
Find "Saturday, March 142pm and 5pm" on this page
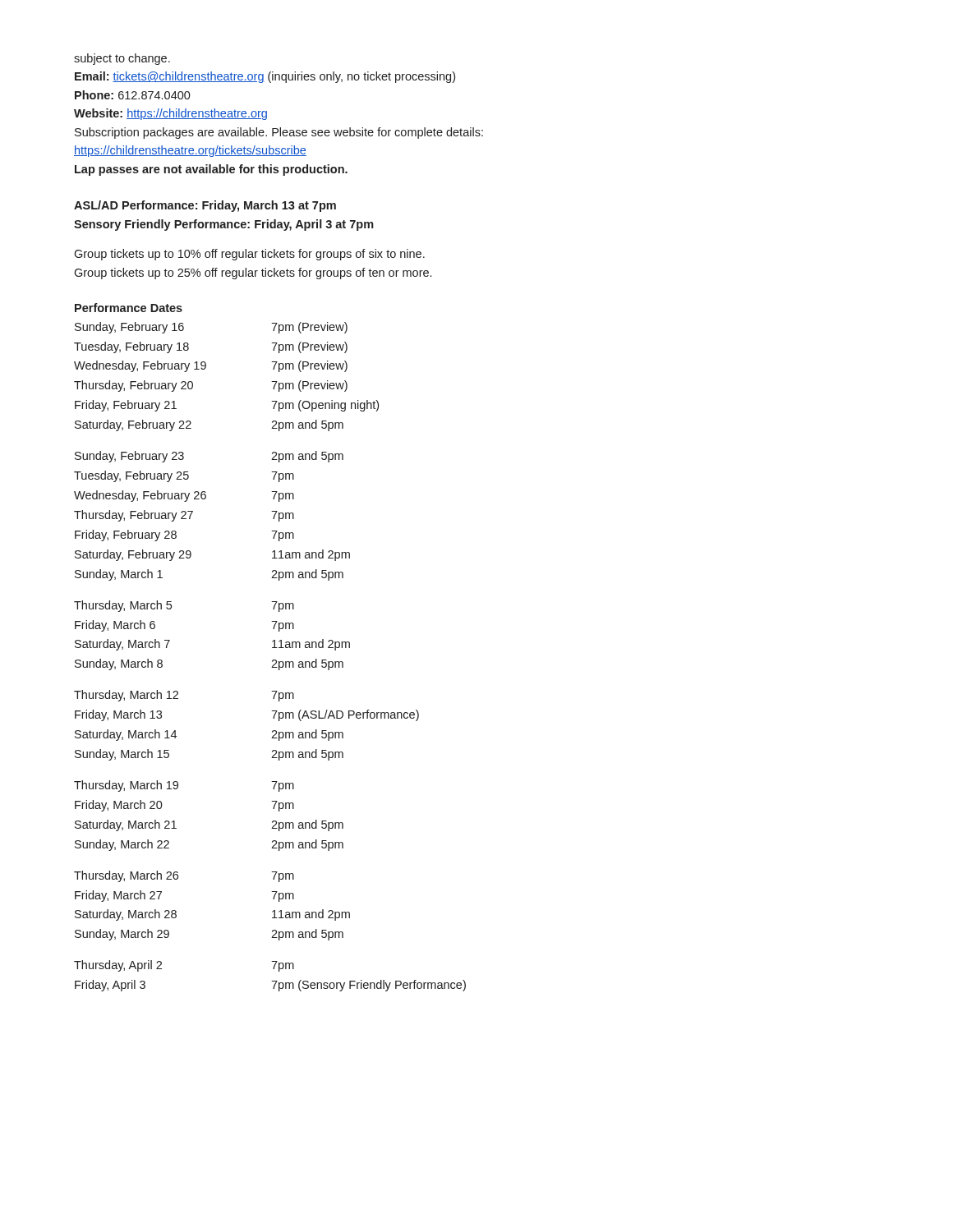click(132, 736)
